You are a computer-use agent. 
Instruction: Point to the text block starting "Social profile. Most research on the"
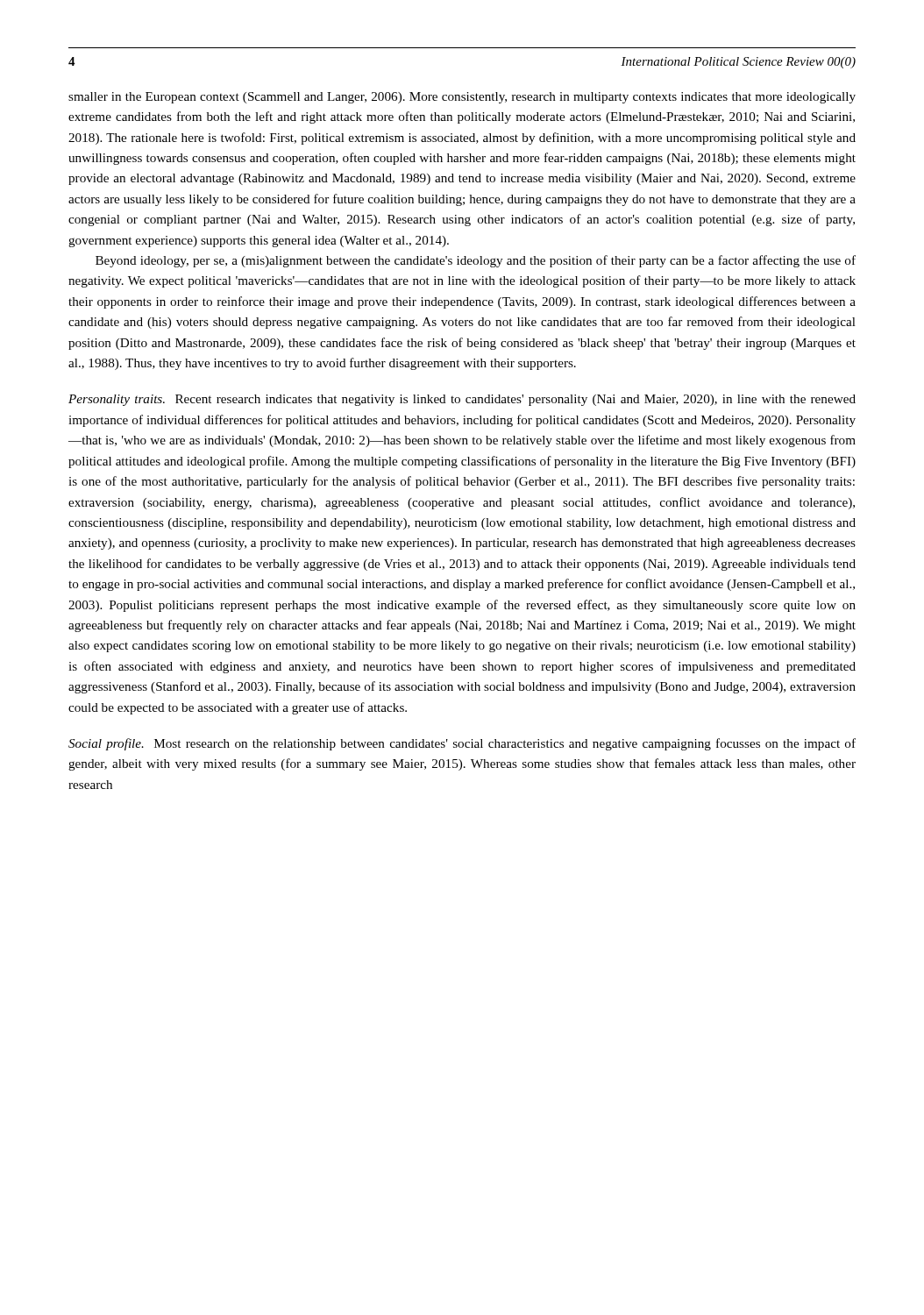point(462,763)
